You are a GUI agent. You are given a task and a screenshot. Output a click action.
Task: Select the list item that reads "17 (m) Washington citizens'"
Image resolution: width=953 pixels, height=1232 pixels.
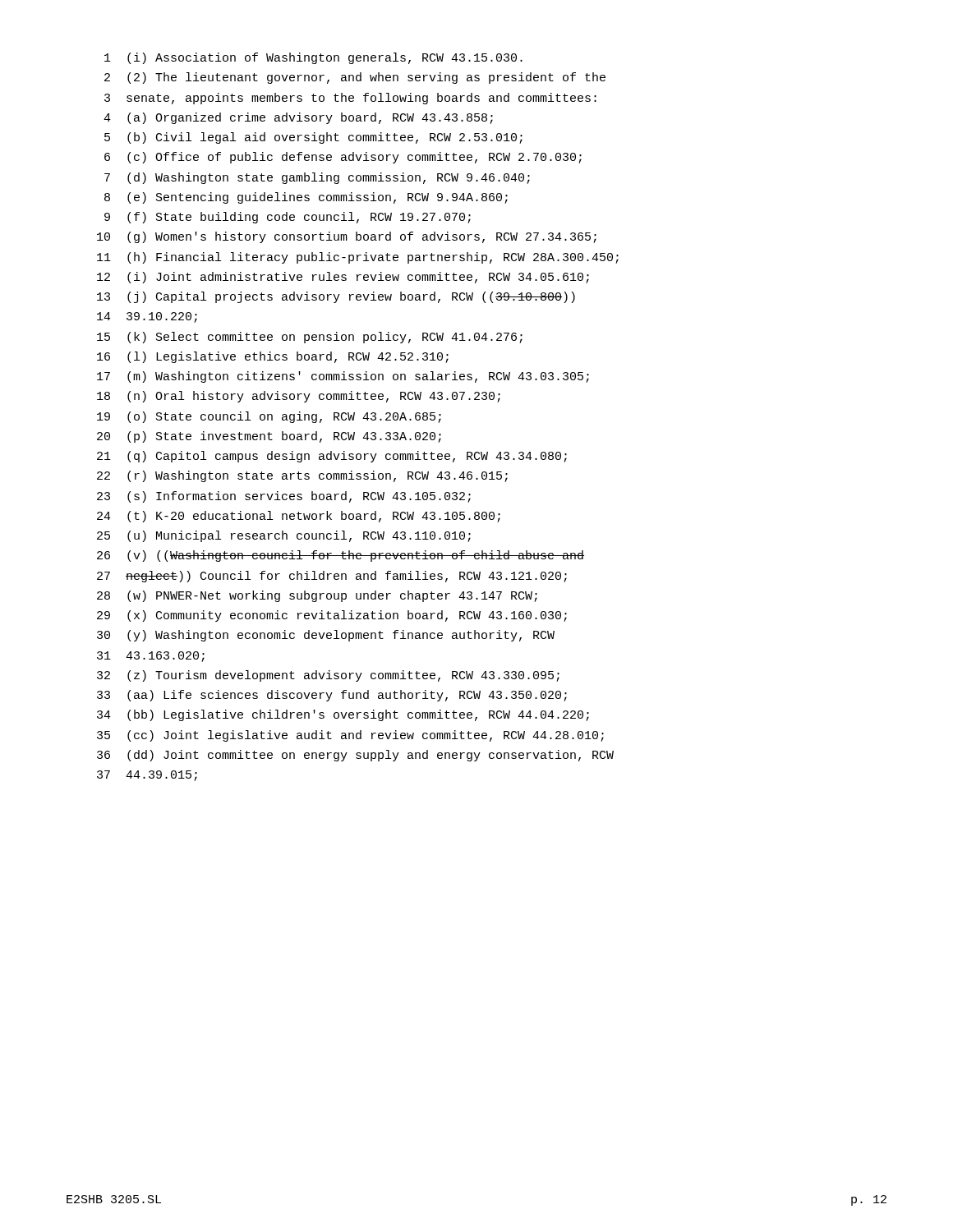pos(476,378)
